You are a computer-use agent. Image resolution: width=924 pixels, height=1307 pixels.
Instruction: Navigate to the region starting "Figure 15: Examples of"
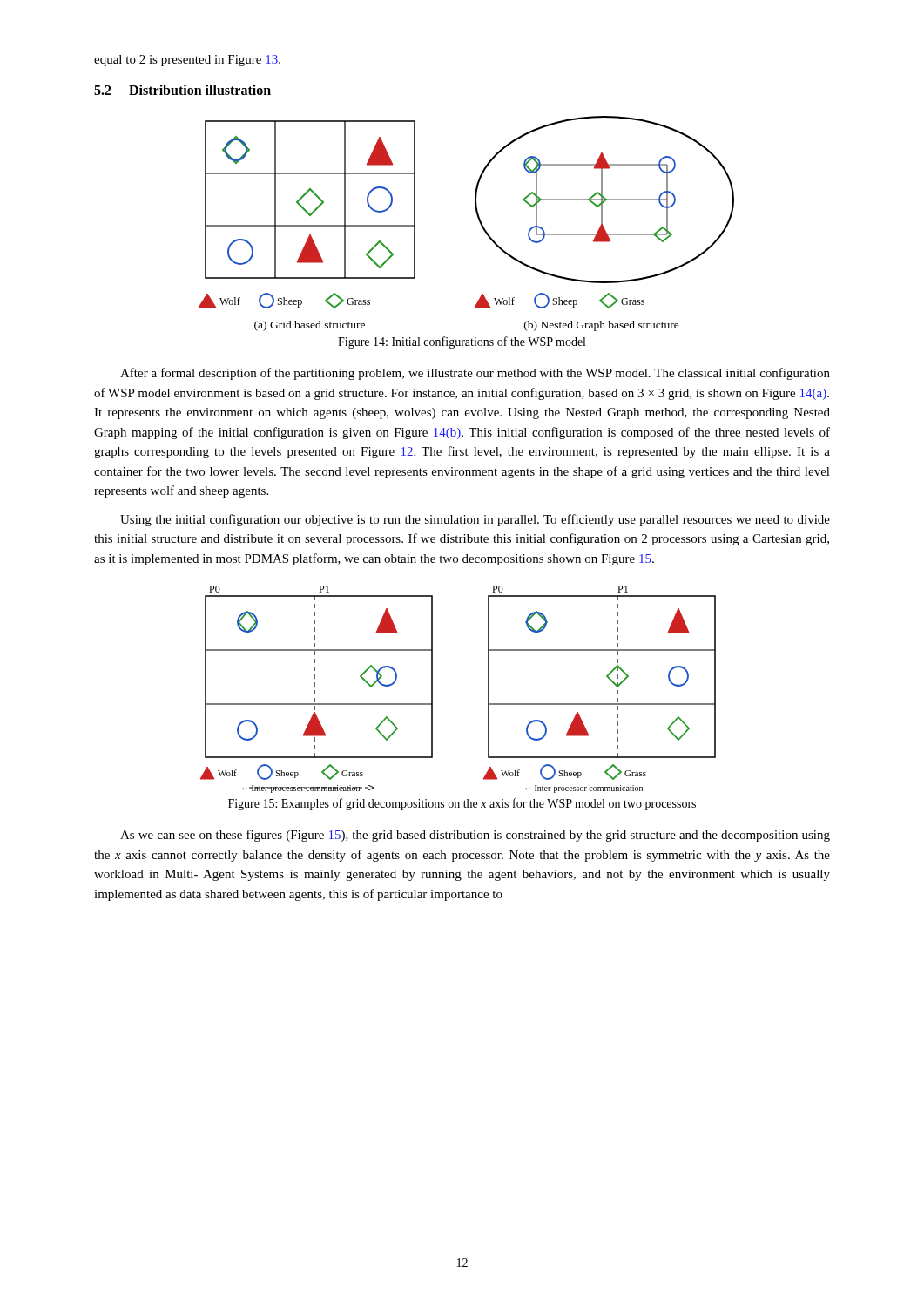[462, 804]
